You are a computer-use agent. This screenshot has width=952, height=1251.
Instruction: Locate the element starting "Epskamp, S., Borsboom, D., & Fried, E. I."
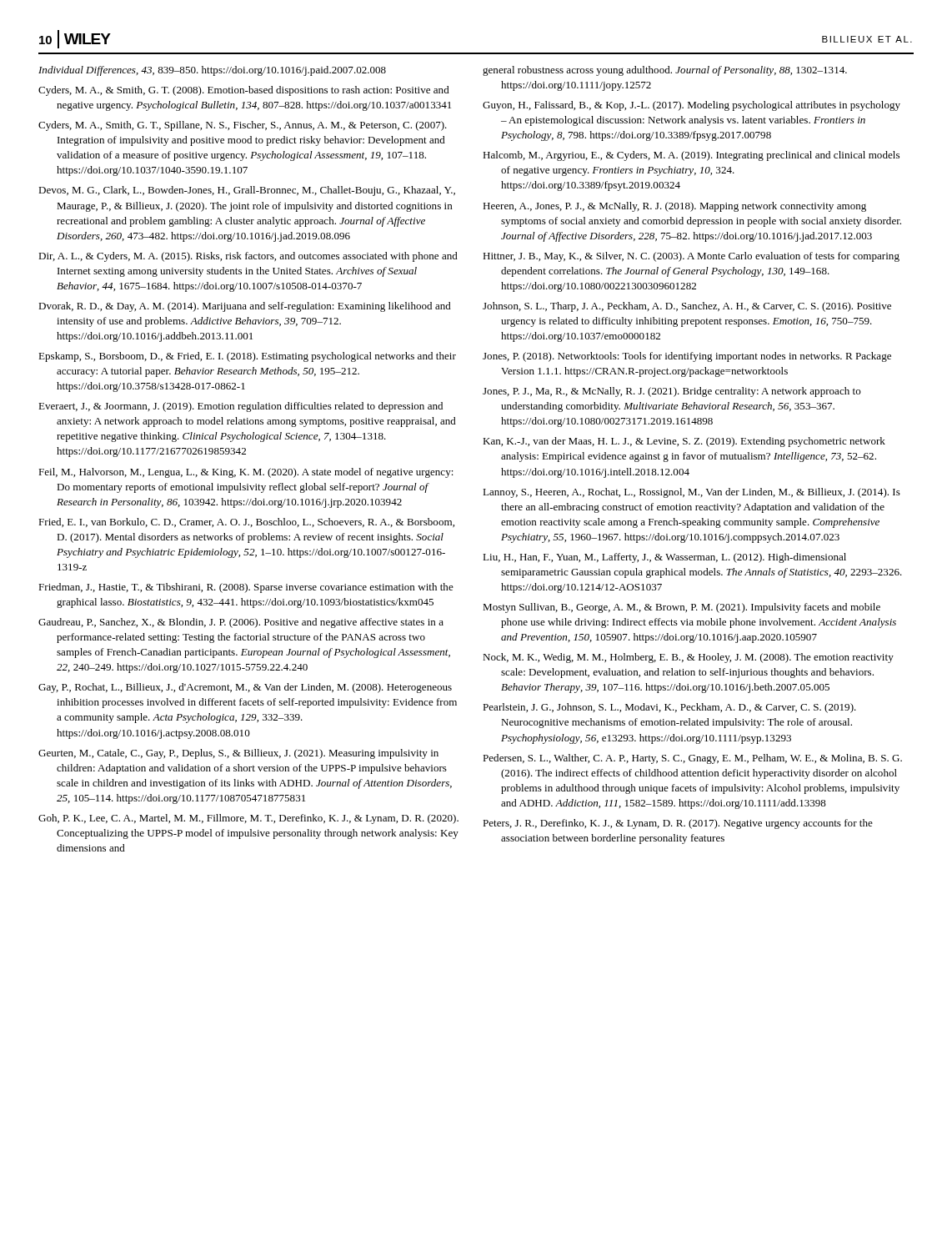tap(247, 371)
